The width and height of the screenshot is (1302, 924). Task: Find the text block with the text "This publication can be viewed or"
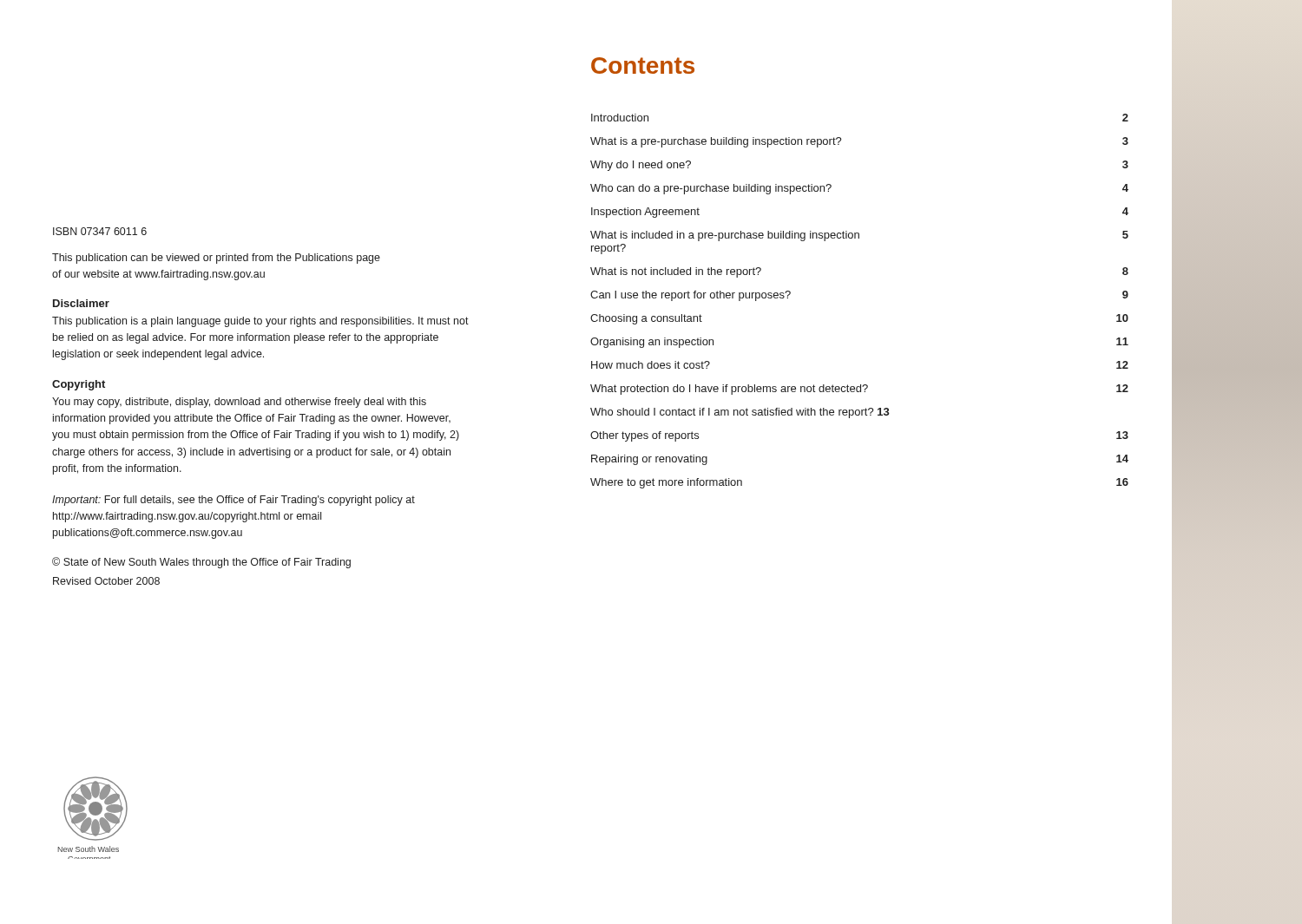216,266
